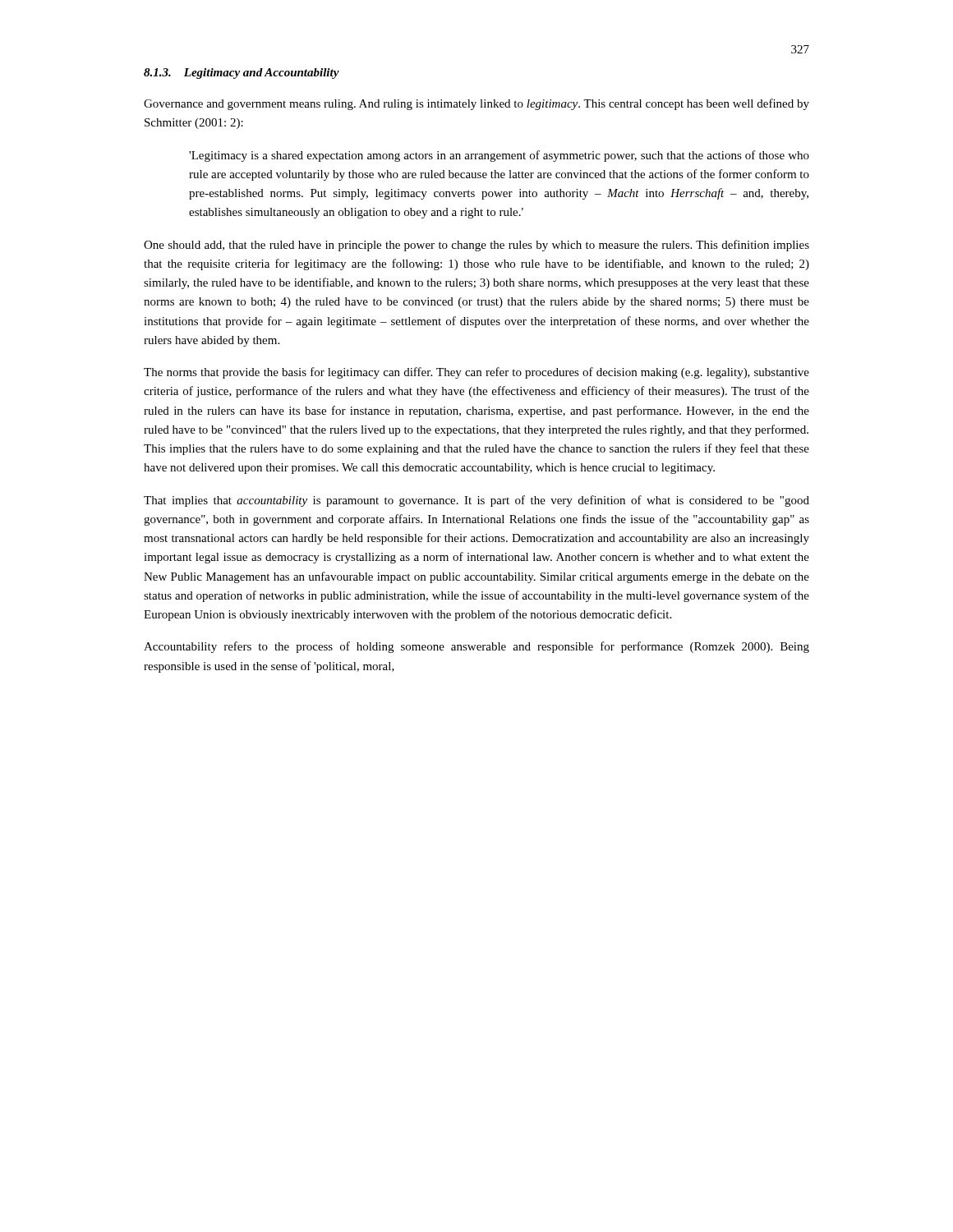Viewport: 953px width, 1232px height.
Task: Point to the text block starting "Accountability refers to"
Action: pyautogui.click(x=476, y=656)
